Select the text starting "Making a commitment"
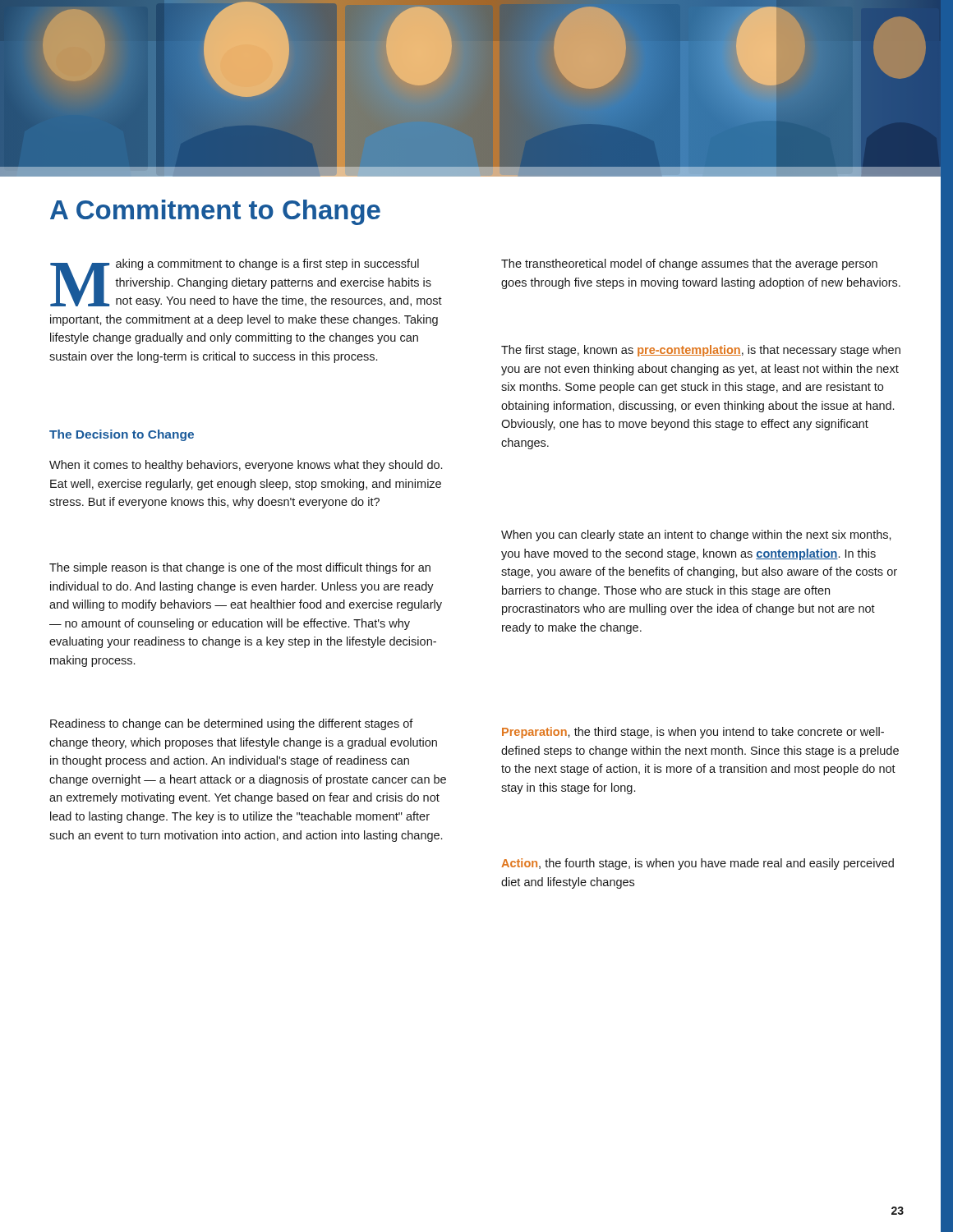The height and width of the screenshot is (1232, 953). point(245,309)
